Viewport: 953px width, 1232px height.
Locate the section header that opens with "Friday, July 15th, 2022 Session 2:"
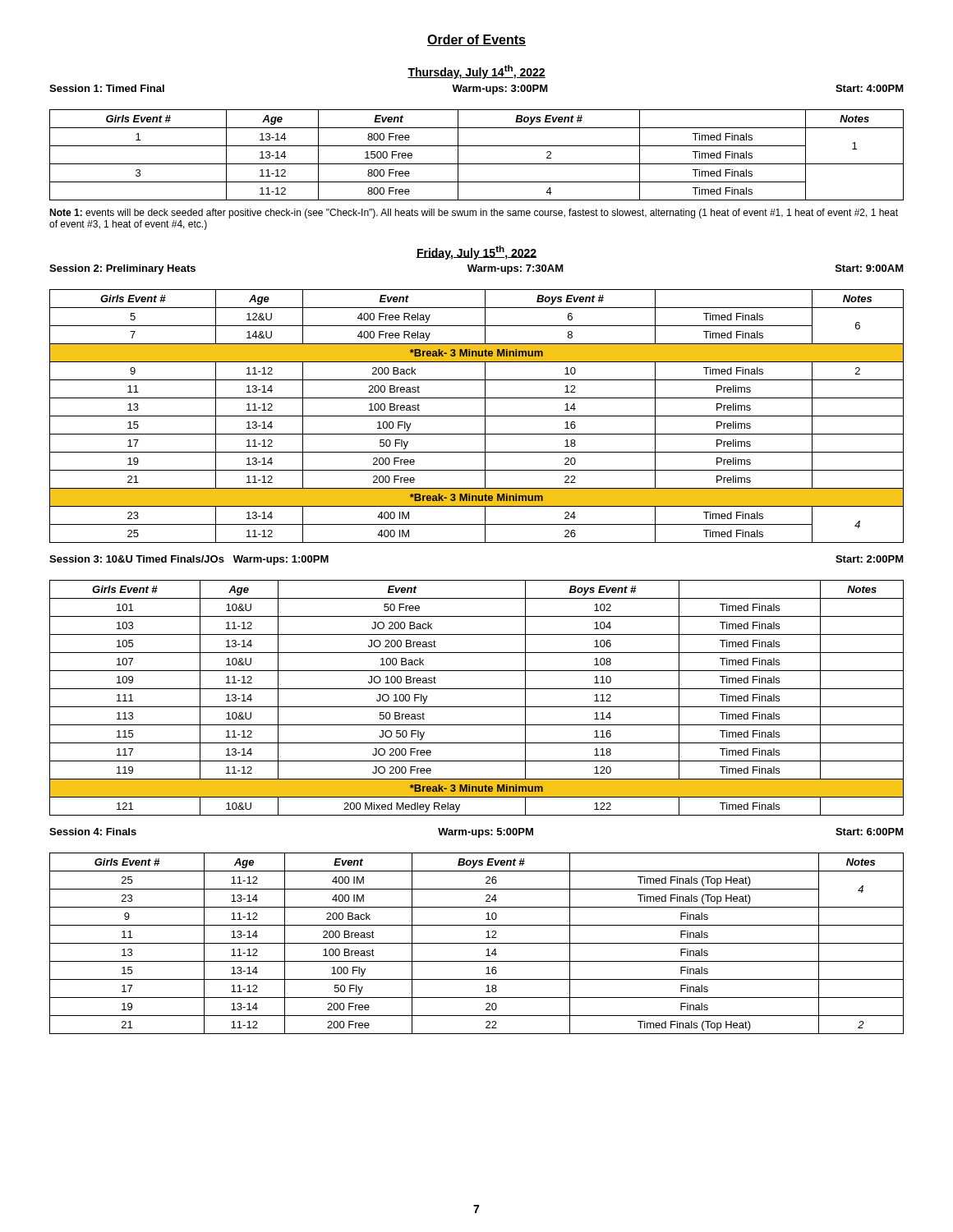click(476, 259)
